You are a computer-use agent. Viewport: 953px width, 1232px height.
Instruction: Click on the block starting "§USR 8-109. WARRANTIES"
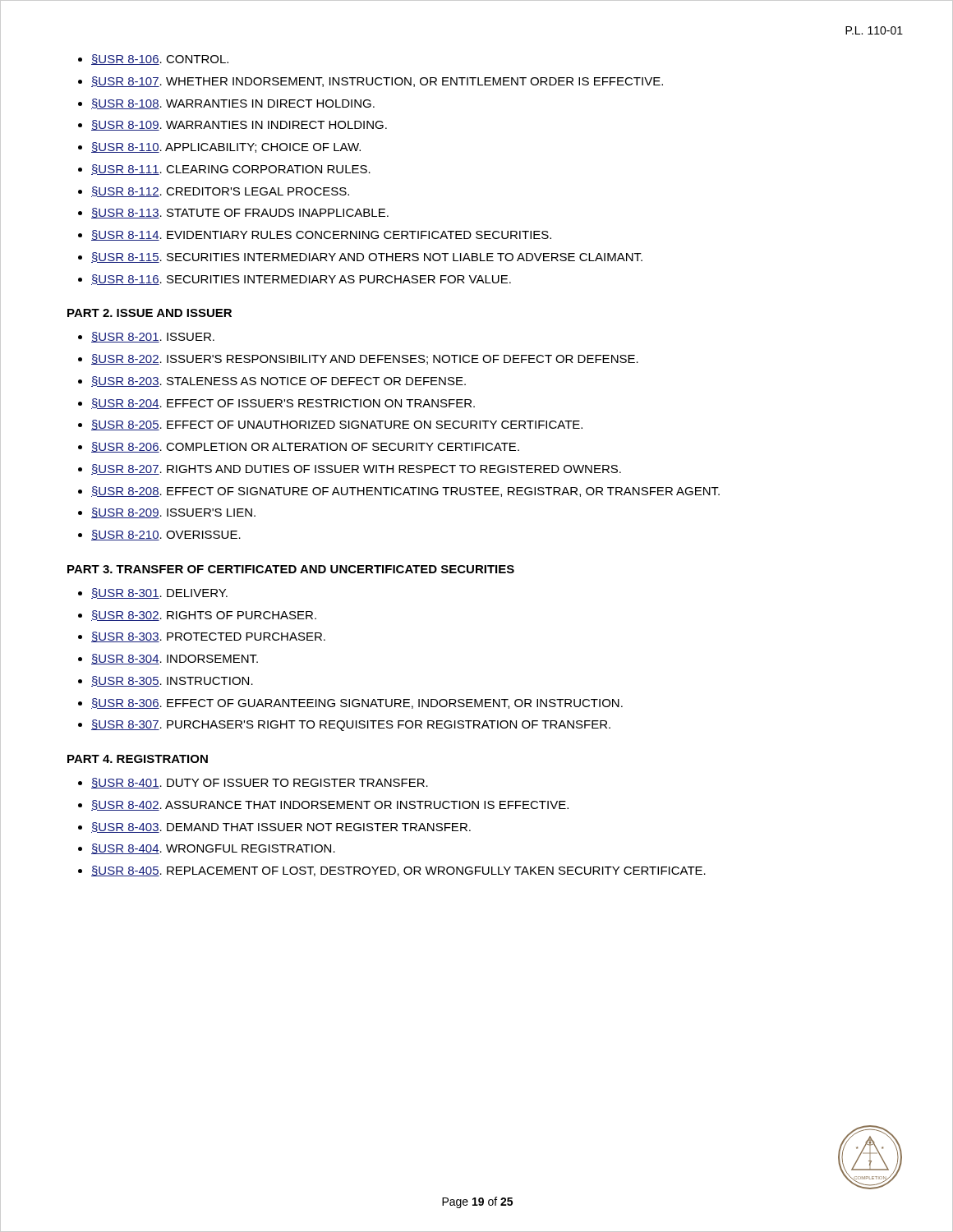point(239,125)
